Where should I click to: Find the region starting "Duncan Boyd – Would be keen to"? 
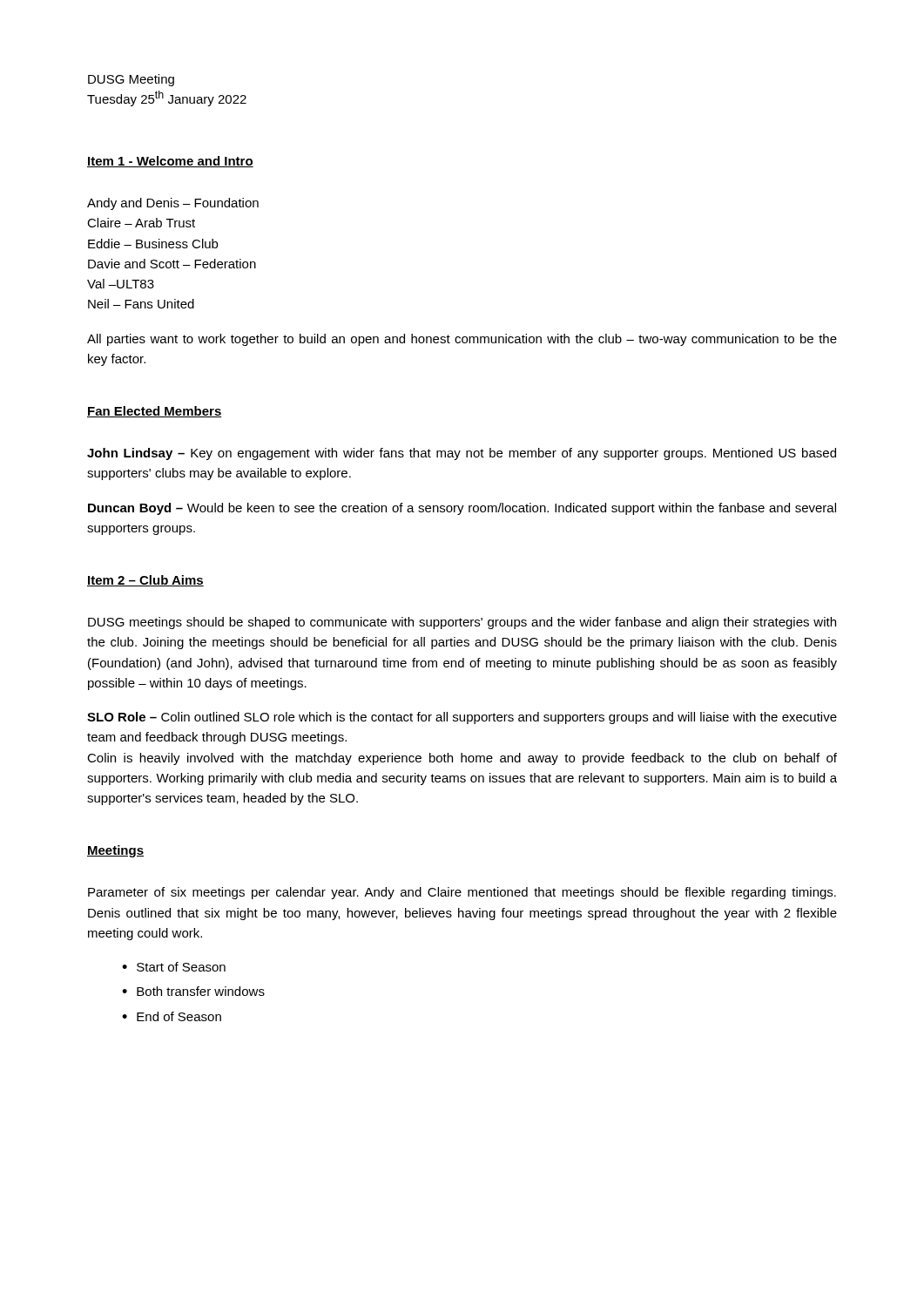click(x=462, y=517)
